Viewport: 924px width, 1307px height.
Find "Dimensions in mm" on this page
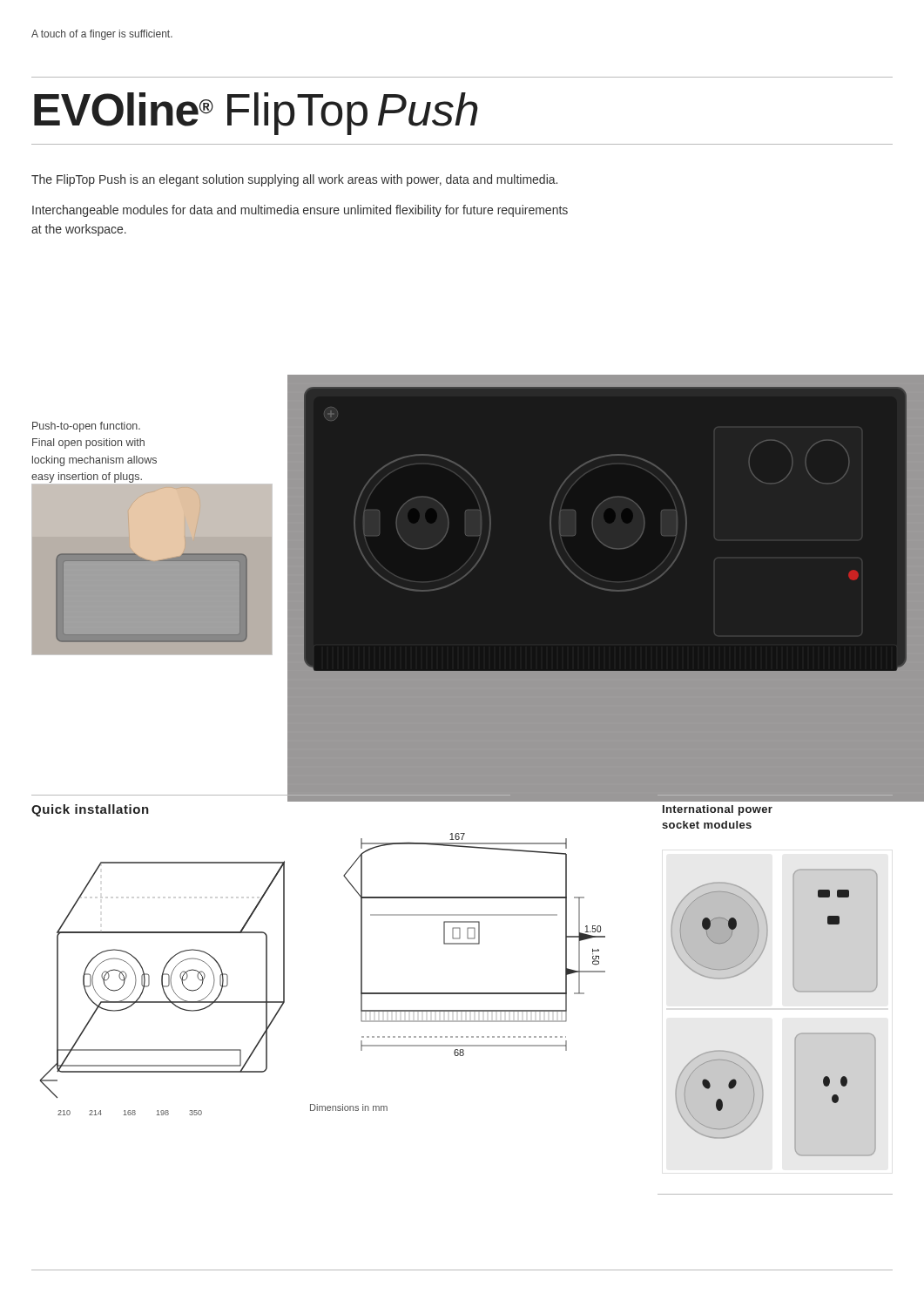[349, 1107]
